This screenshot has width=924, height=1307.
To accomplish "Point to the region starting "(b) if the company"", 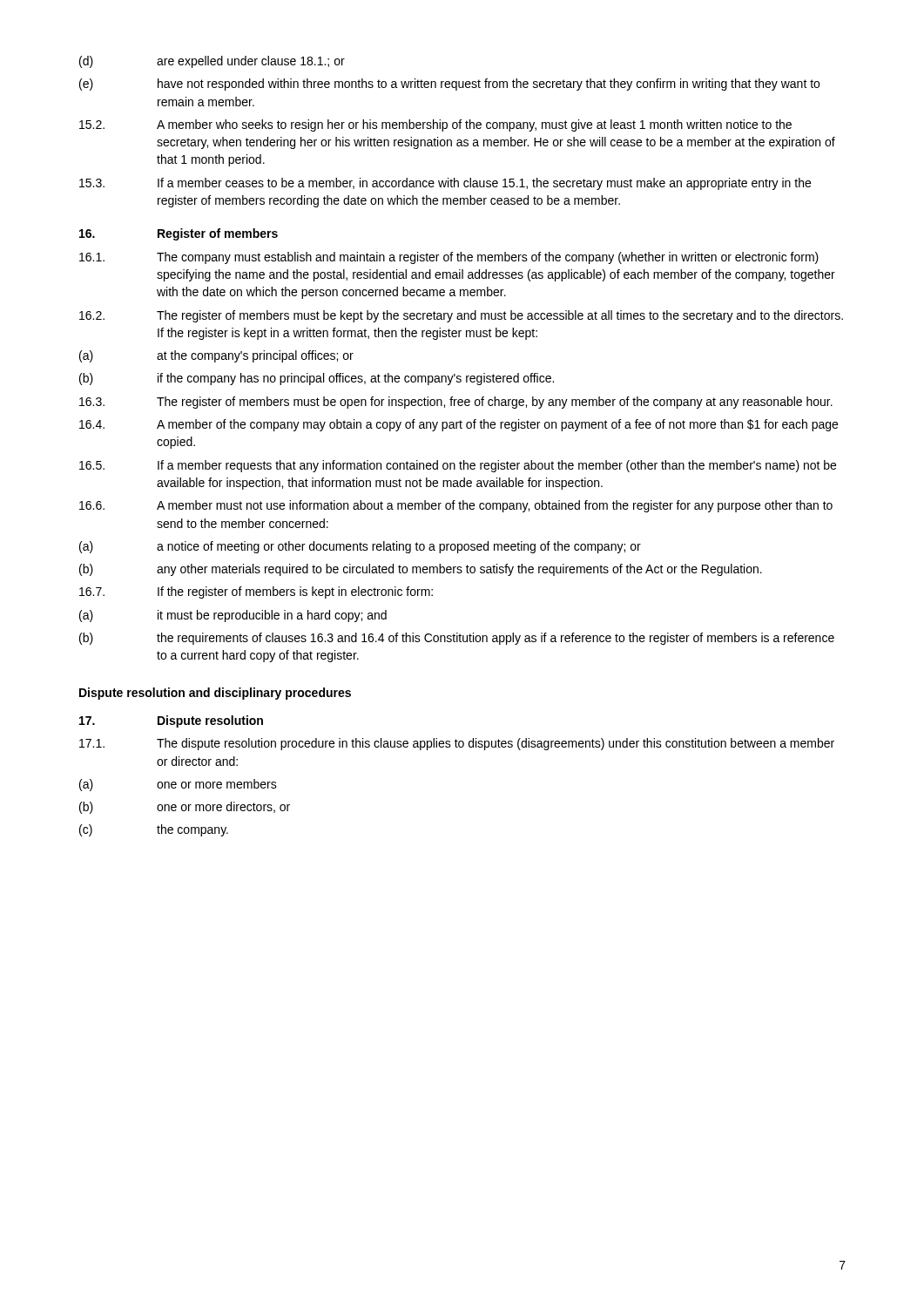I will 462,379.
